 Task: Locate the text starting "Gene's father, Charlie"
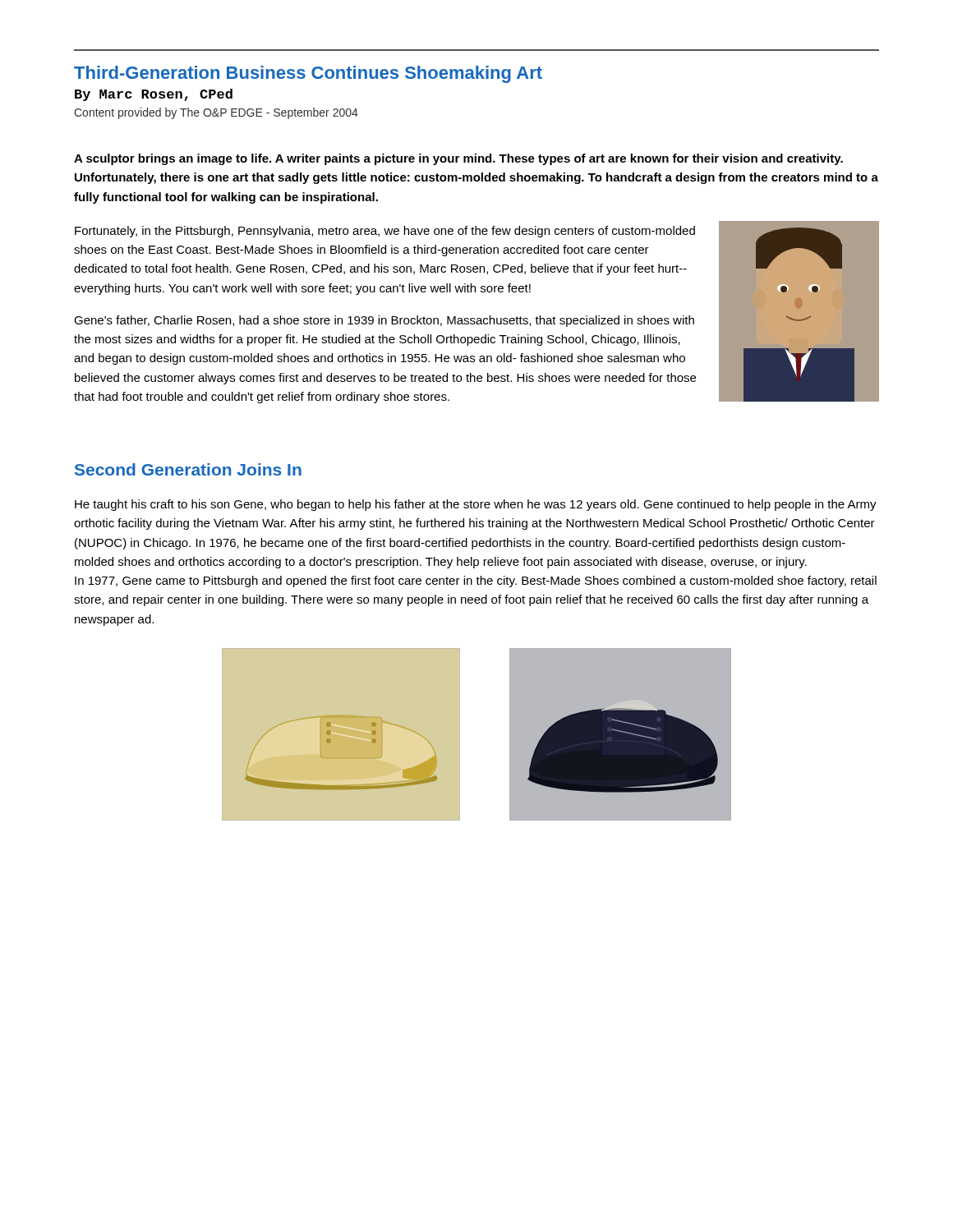click(x=385, y=358)
